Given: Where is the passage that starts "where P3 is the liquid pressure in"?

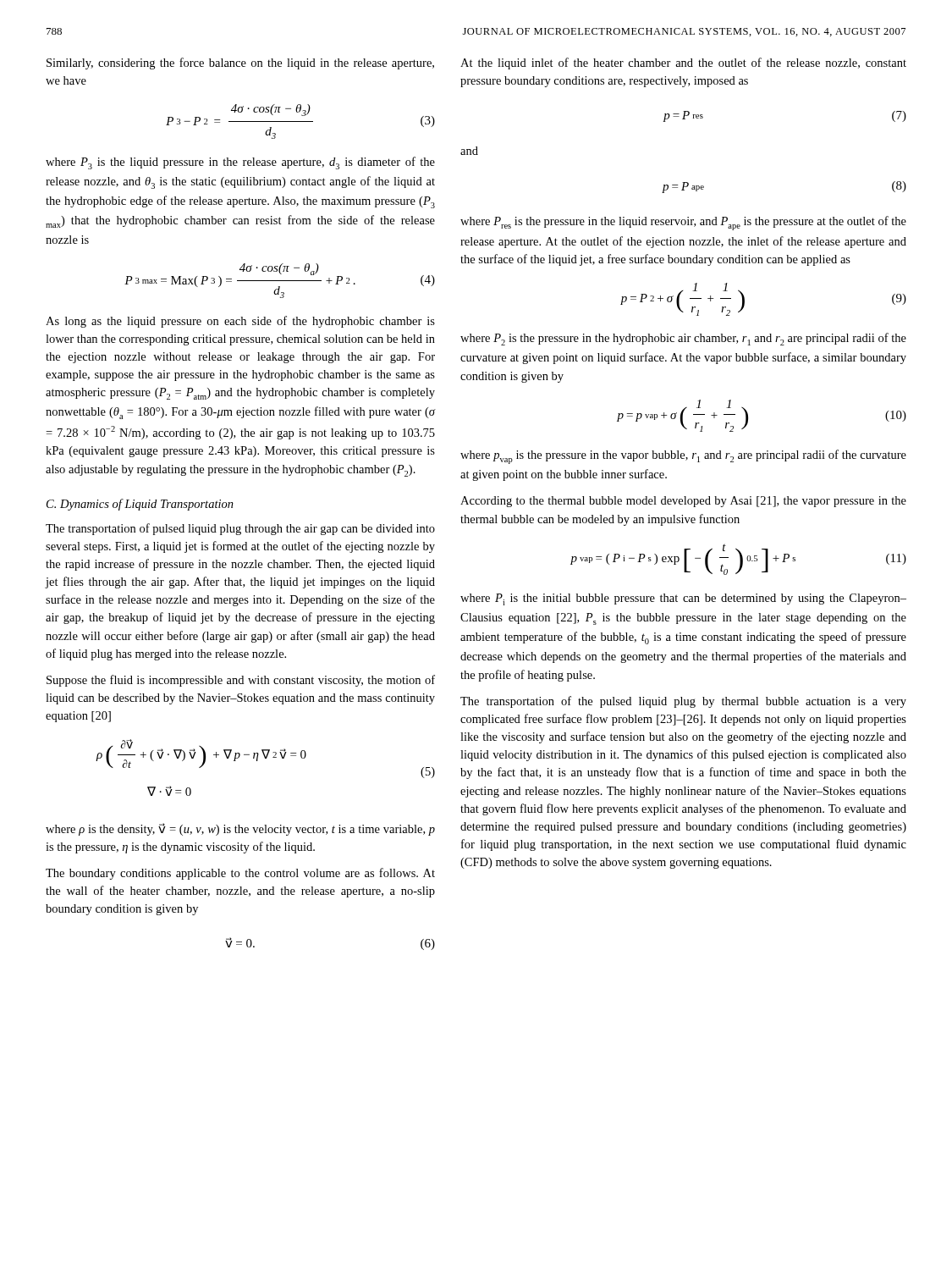Looking at the screenshot, I should click(x=240, y=201).
